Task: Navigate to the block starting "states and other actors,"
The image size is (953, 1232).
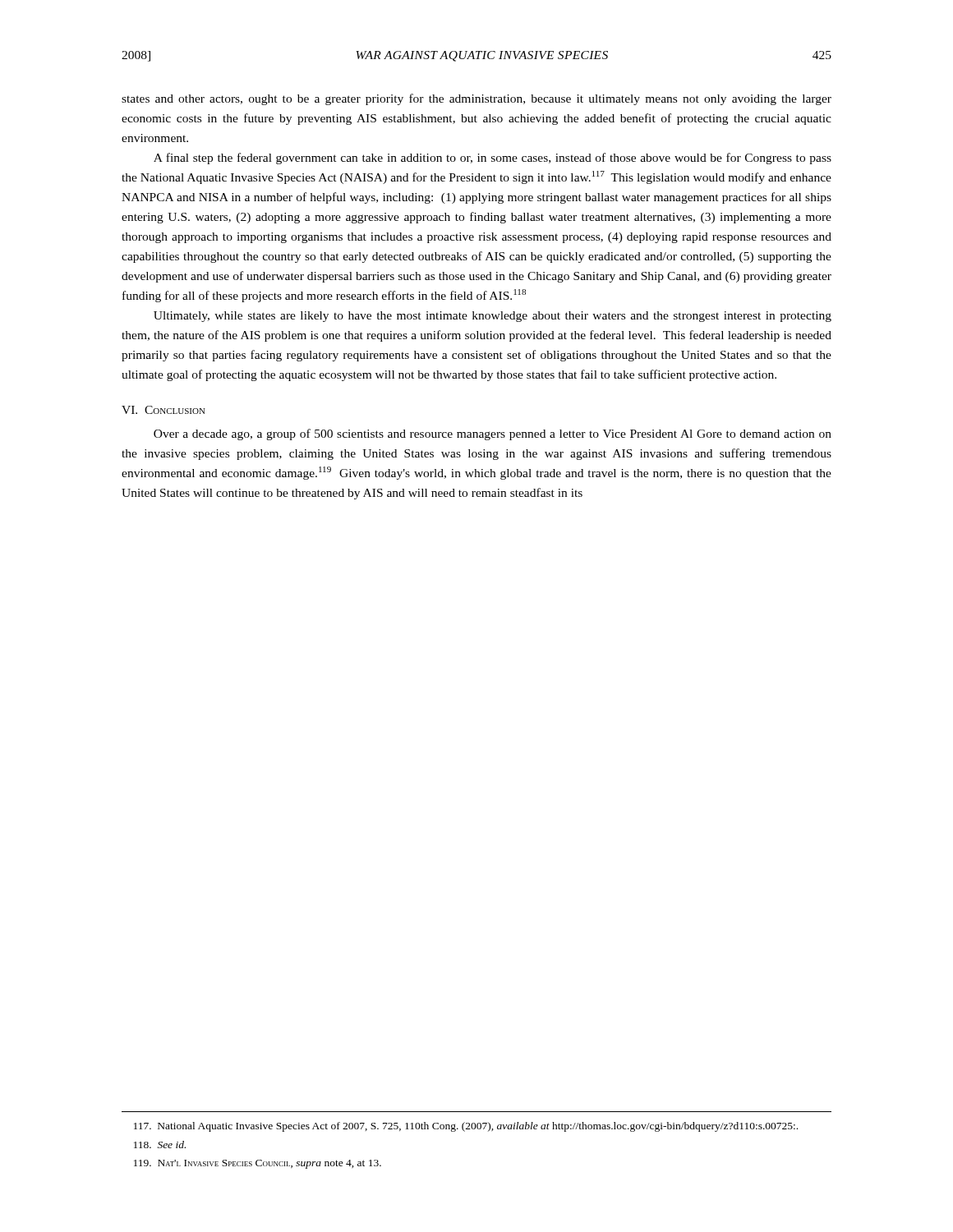Action: [x=476, y=118]
